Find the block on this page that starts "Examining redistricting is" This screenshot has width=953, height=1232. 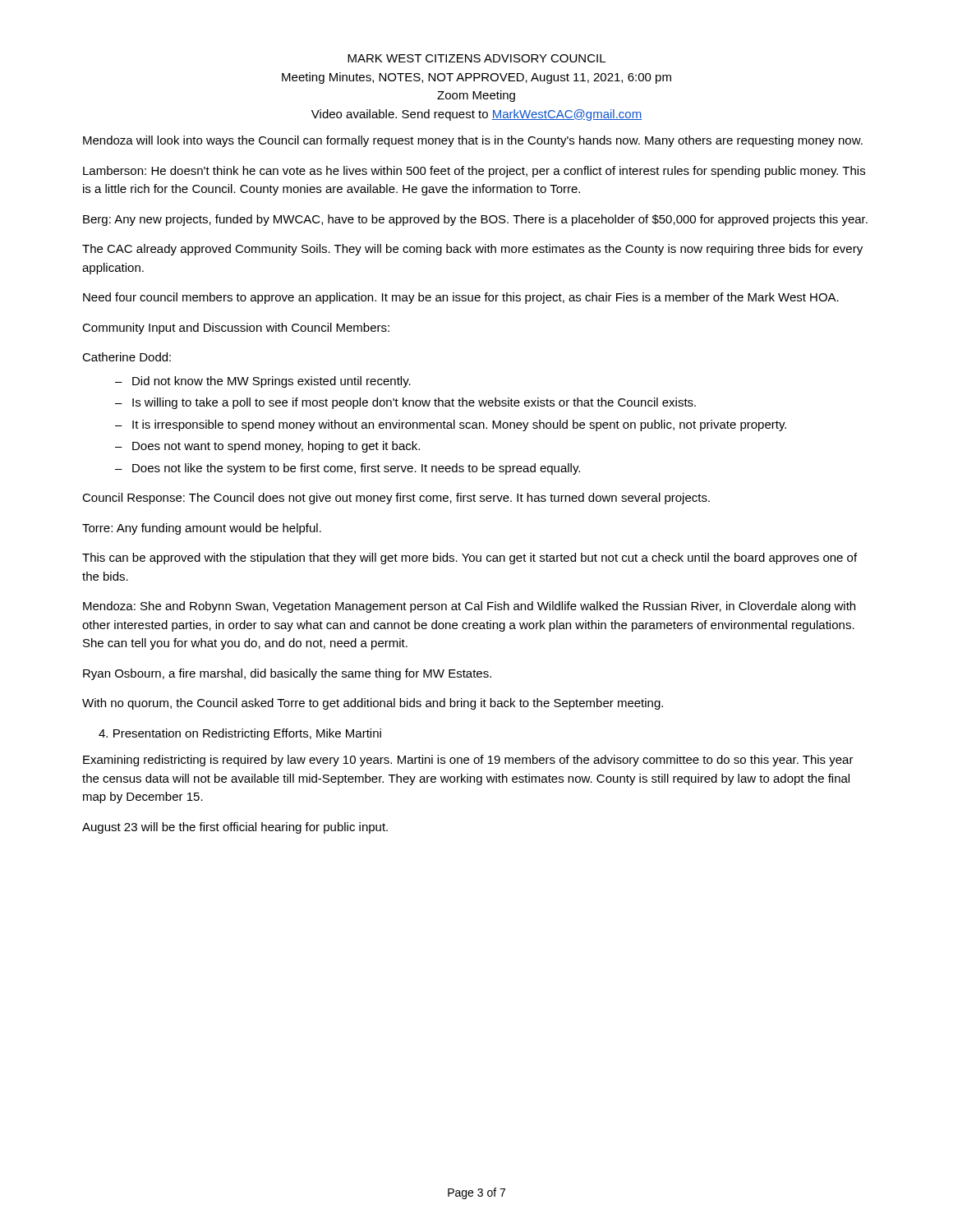[468, 778]
